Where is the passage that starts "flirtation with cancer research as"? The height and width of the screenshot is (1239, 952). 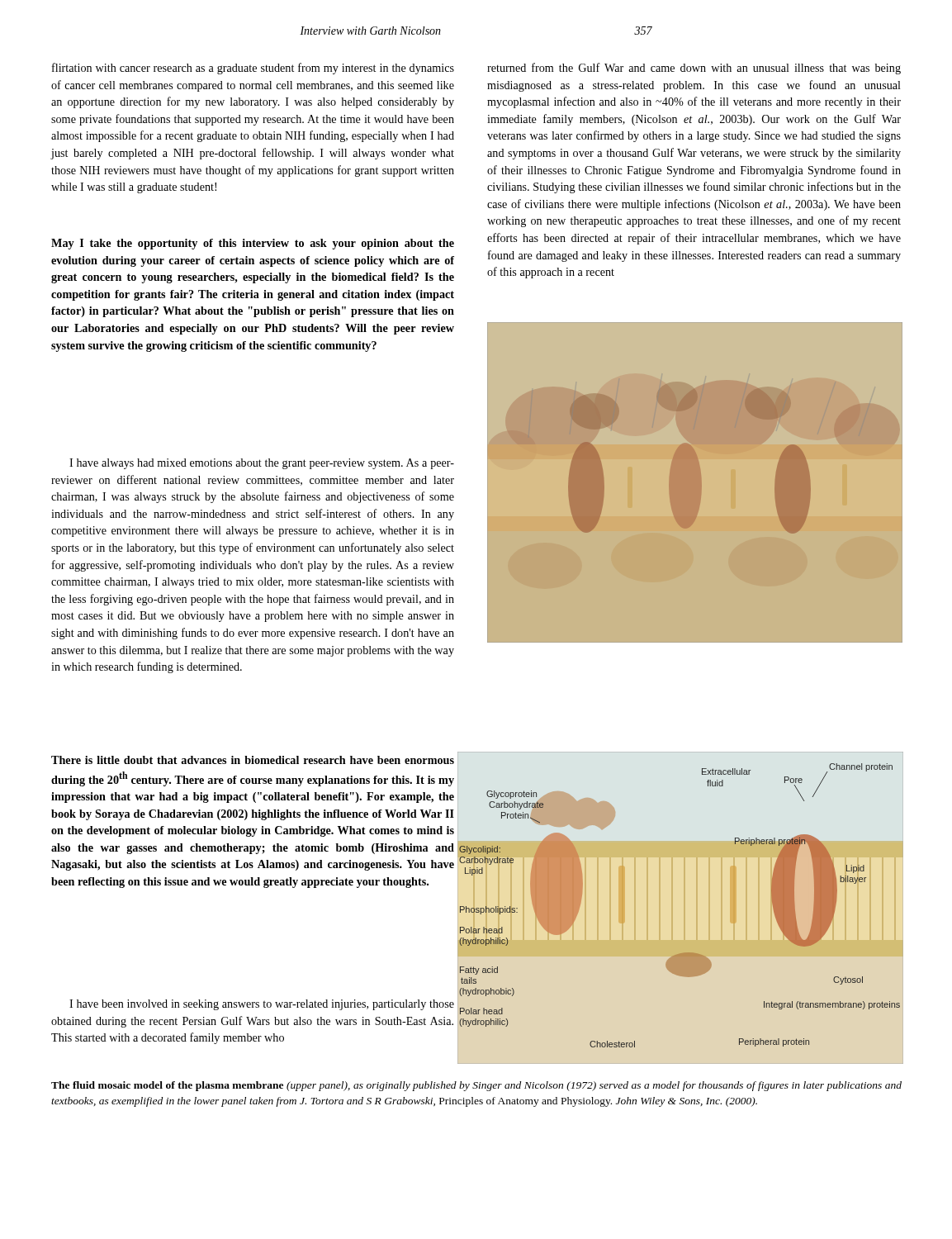pyautogui.click(x=253, y=127)
